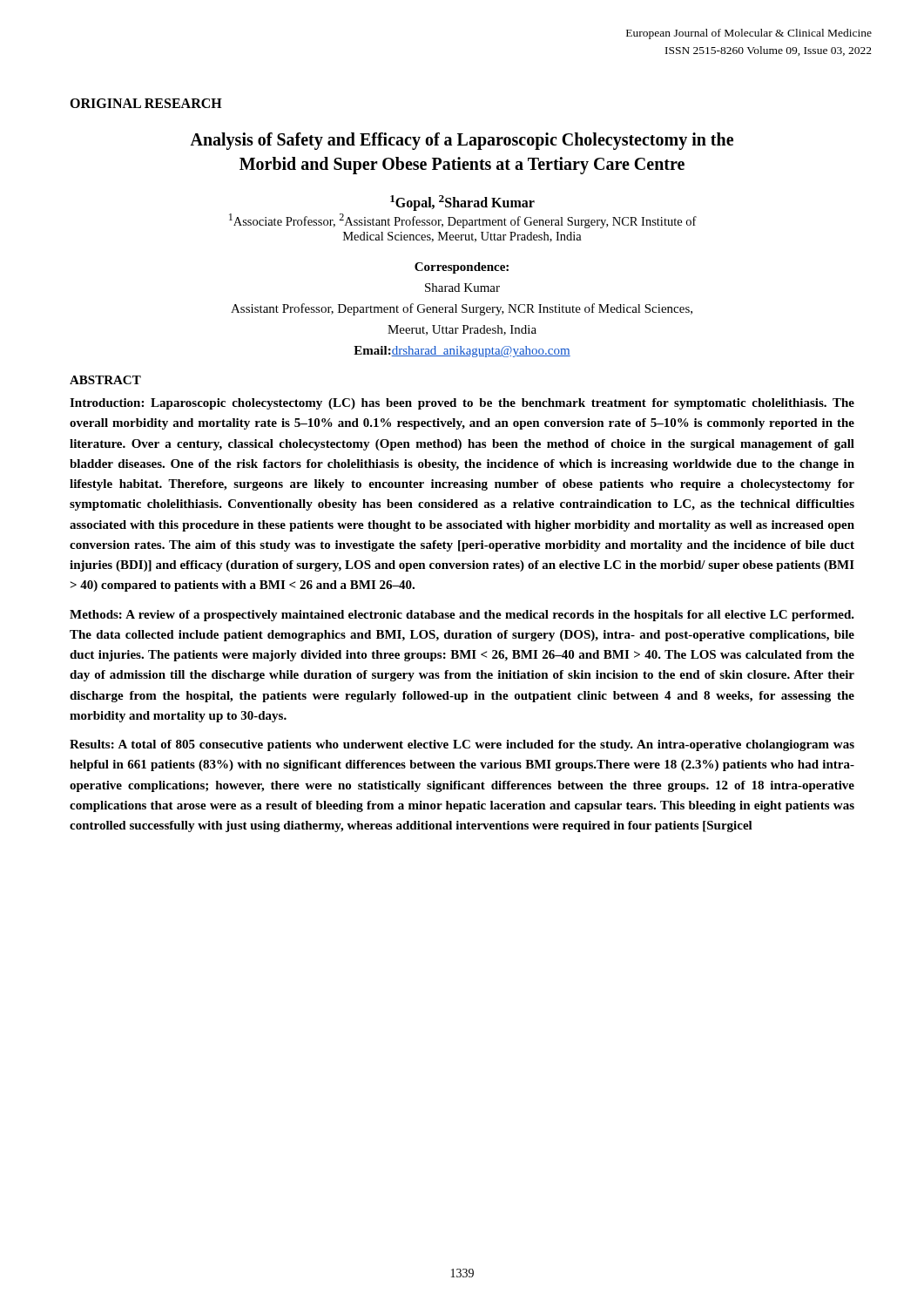Point to the block beginning "1Gopal, 2Sharad Kumar 1Associate Professor, 2Assistant Professor, Department"
The height and width of the screenshot is (1307, 924).
(x=462, y=217)
